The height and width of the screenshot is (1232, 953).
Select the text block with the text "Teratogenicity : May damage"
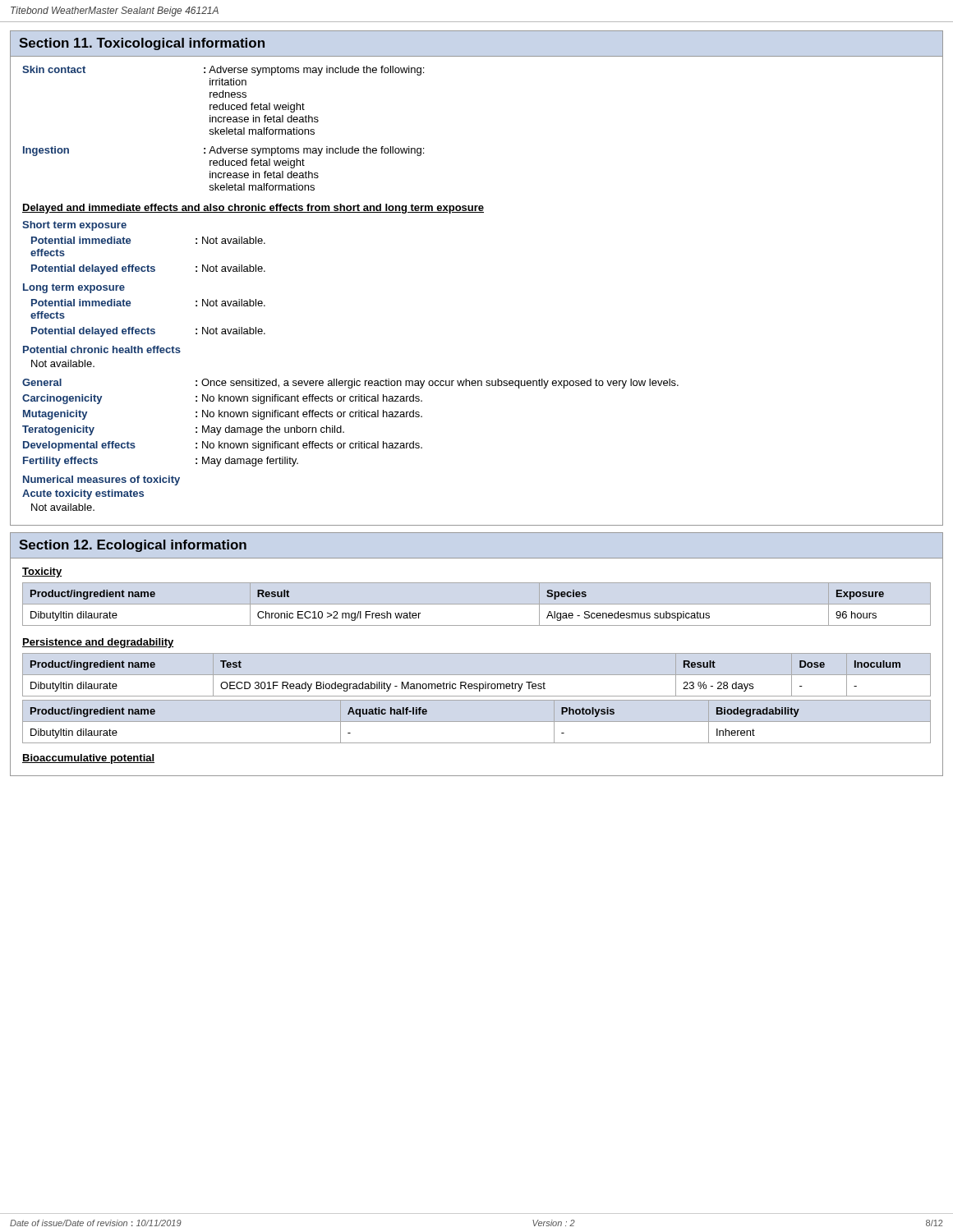[x=184, y=429]
